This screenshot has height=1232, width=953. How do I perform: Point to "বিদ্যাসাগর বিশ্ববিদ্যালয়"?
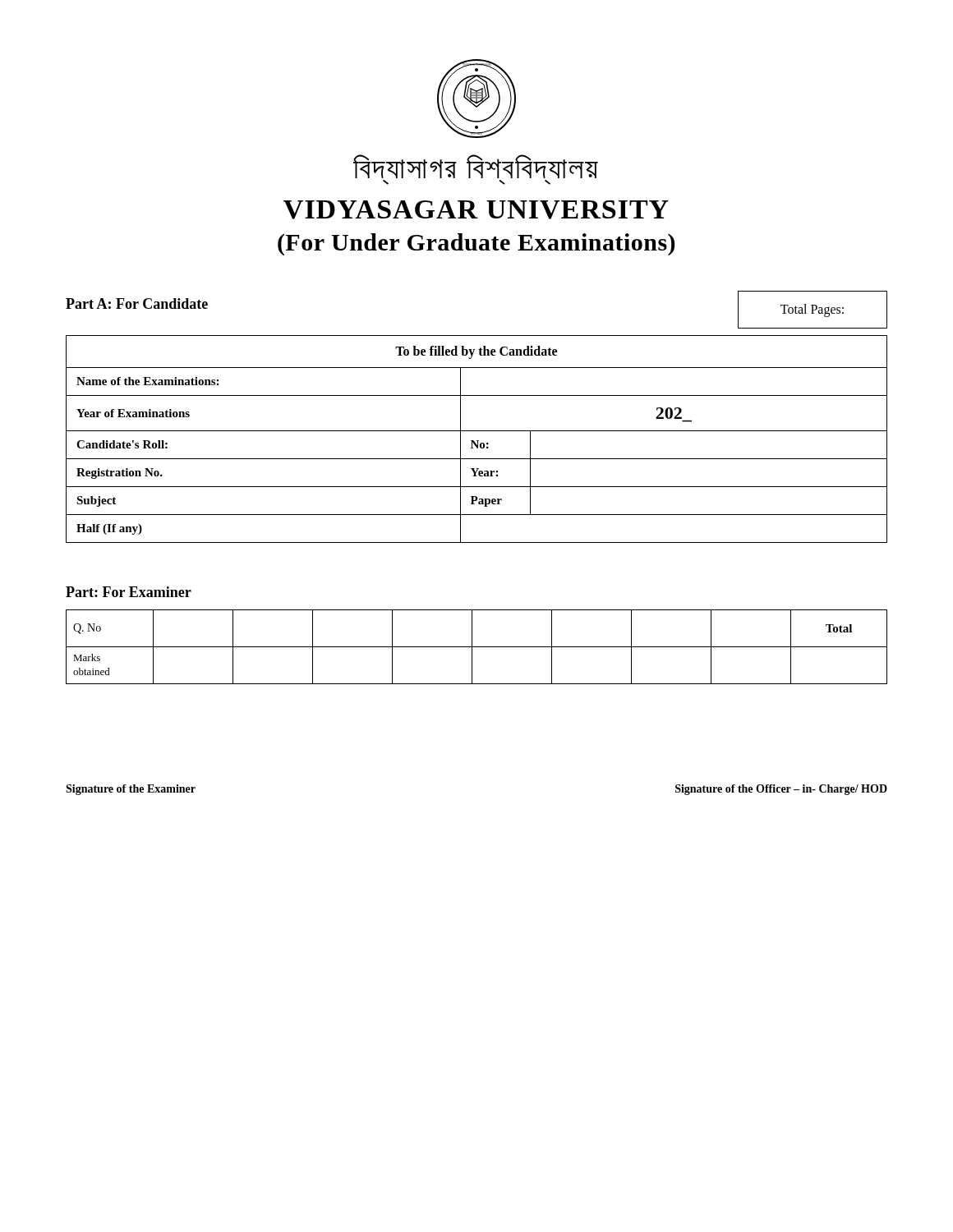pos(476,168)
